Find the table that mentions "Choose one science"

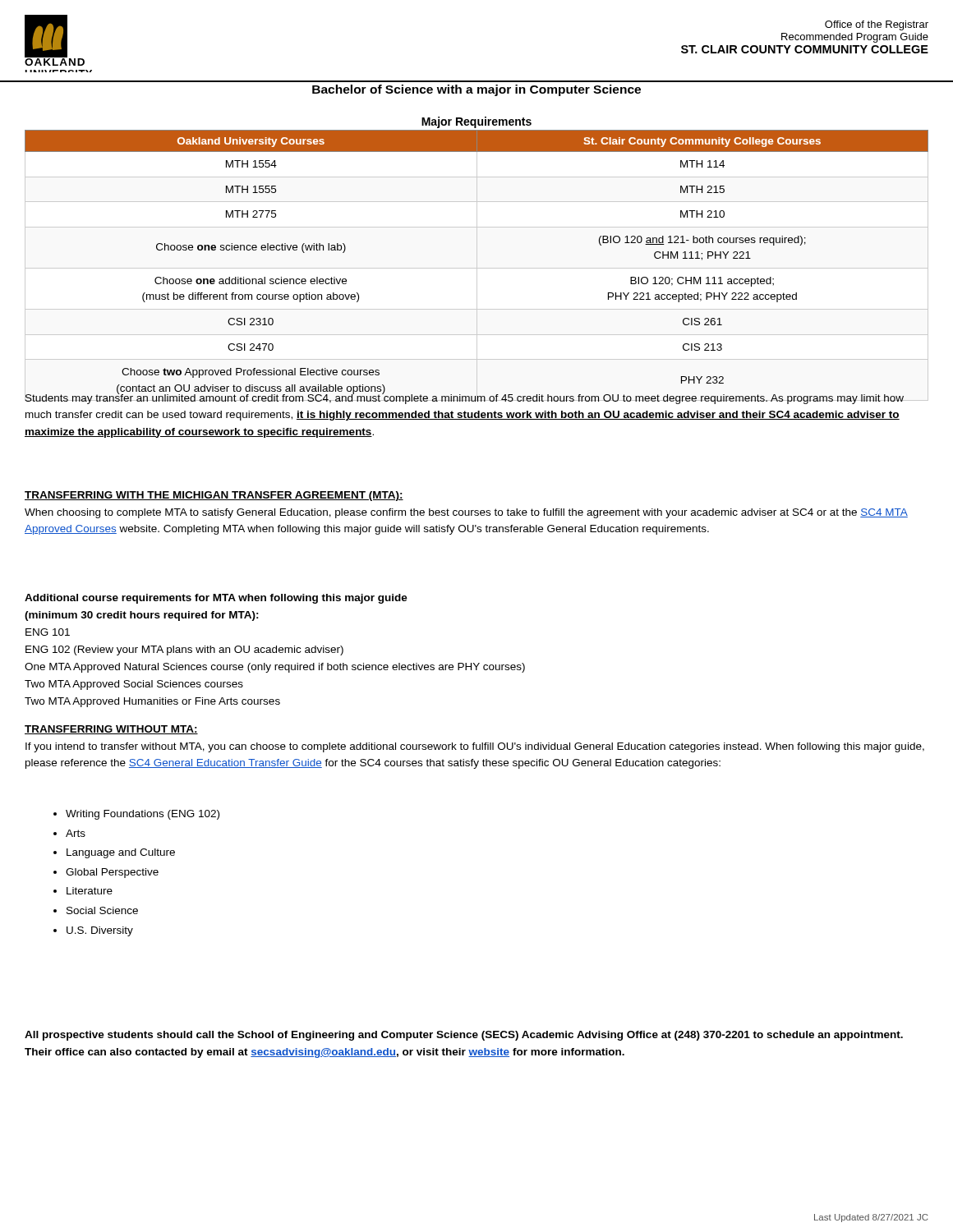tap(476, 265)
